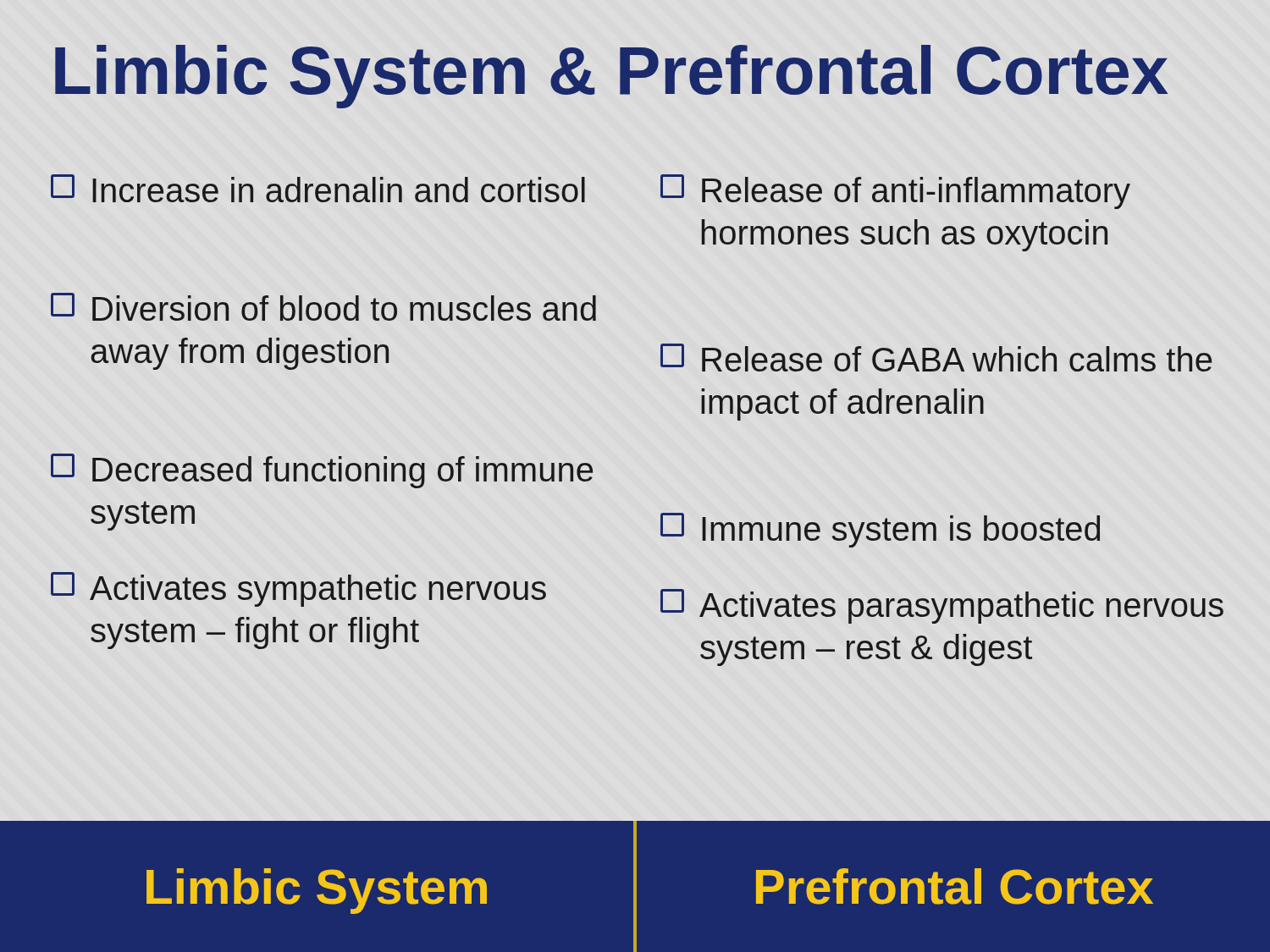The image size is (1270, 952).
Task: Find the list item containing "Activates parasympathetic nervous system –"
Action: tap(948, 626)
